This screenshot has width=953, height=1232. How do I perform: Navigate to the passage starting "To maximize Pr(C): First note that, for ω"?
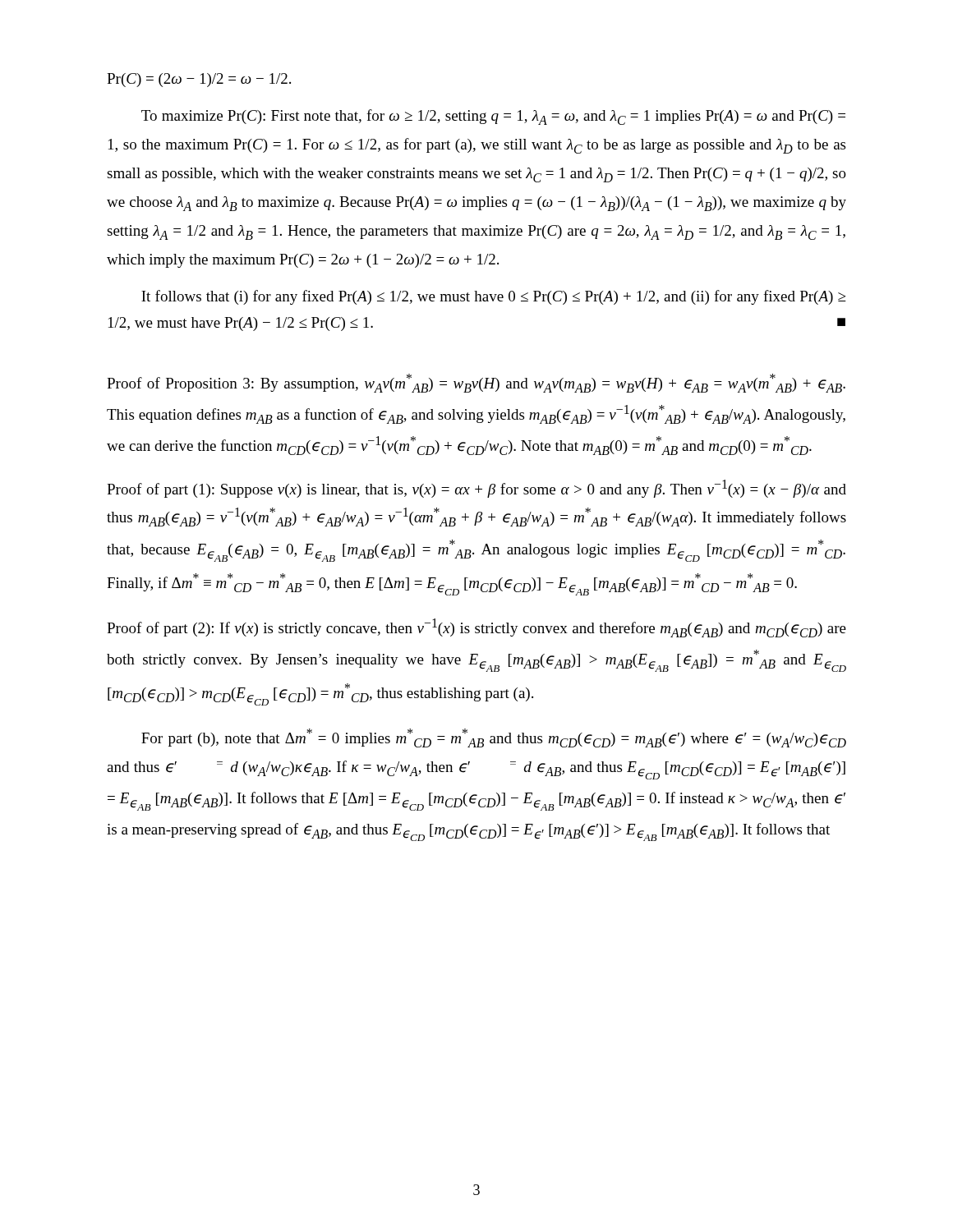pos(476,187)
